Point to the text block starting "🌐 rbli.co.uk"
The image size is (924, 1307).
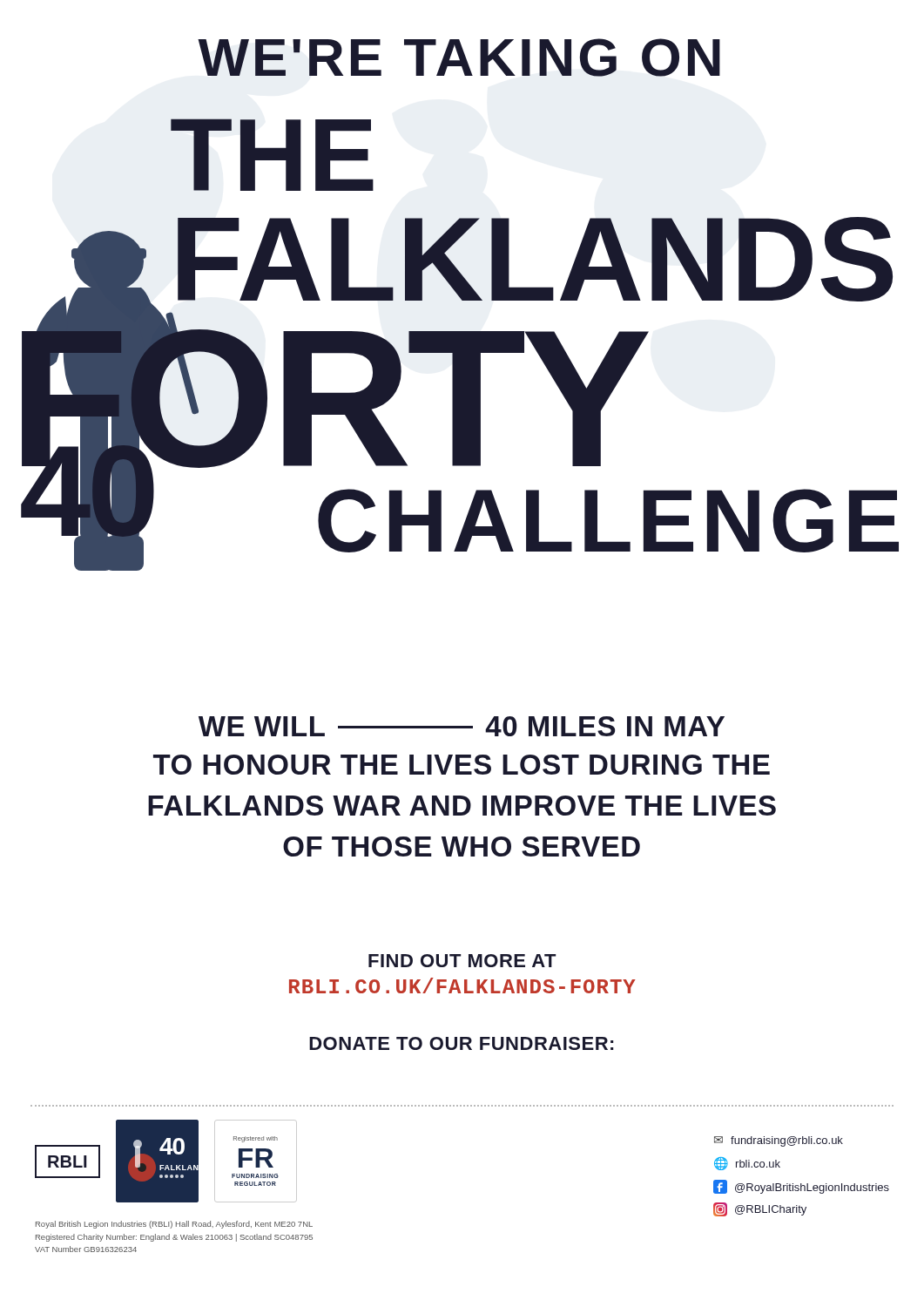(x=747, y=1164)
